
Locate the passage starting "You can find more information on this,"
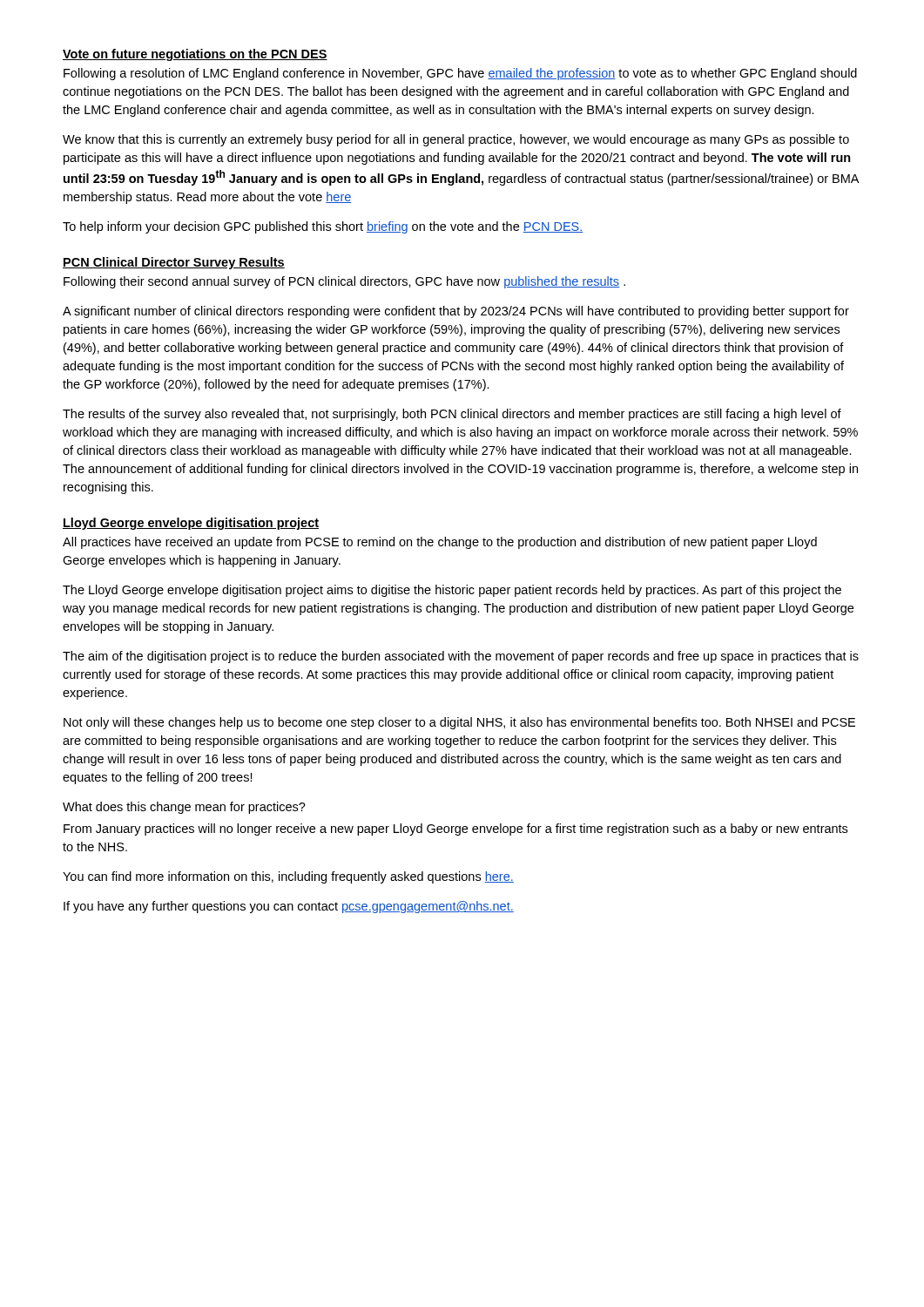(288, 877)
